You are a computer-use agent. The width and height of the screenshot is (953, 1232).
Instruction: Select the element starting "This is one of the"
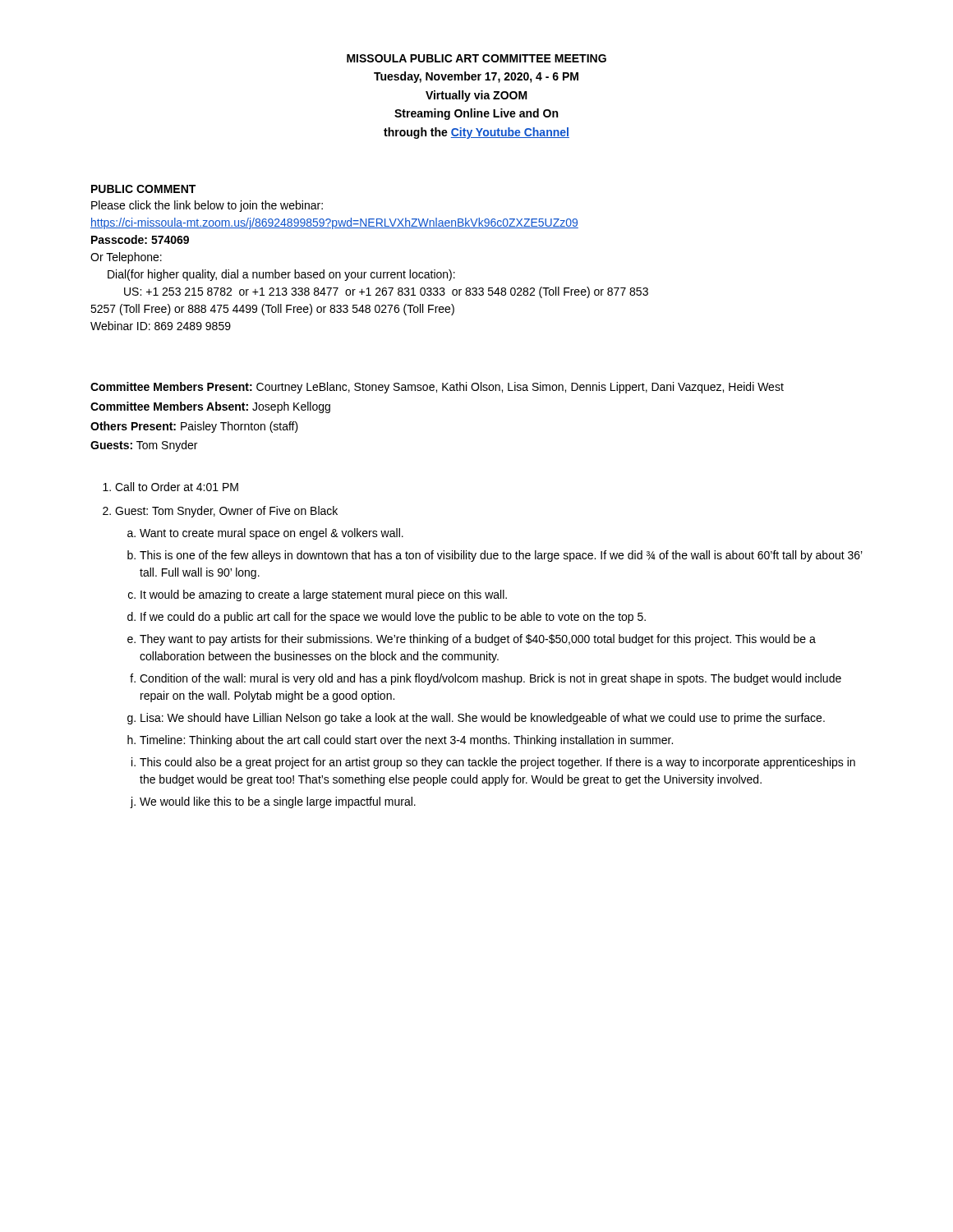click(501, 564)
